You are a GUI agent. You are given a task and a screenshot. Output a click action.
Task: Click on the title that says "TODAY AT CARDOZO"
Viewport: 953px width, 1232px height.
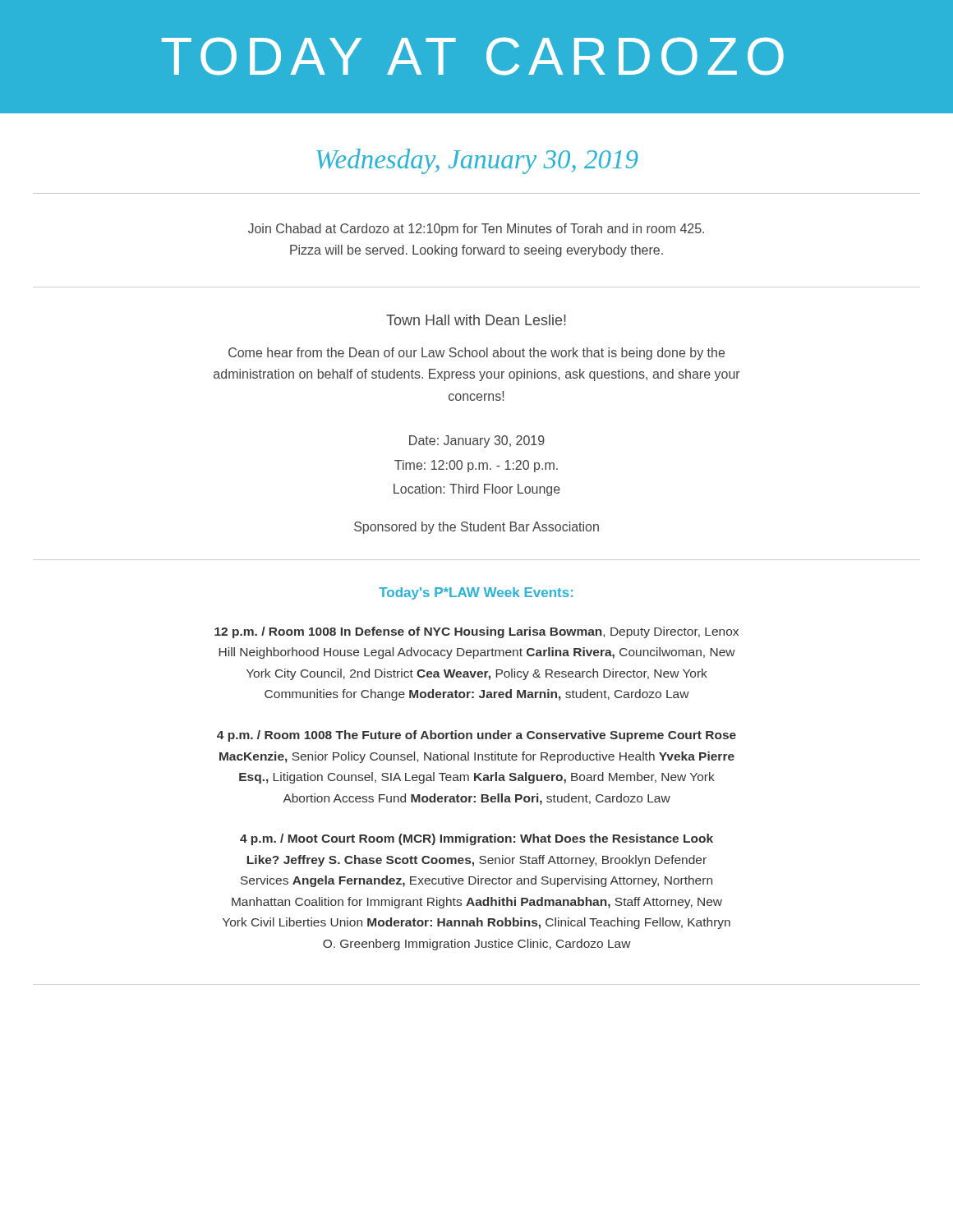(476, 57)
